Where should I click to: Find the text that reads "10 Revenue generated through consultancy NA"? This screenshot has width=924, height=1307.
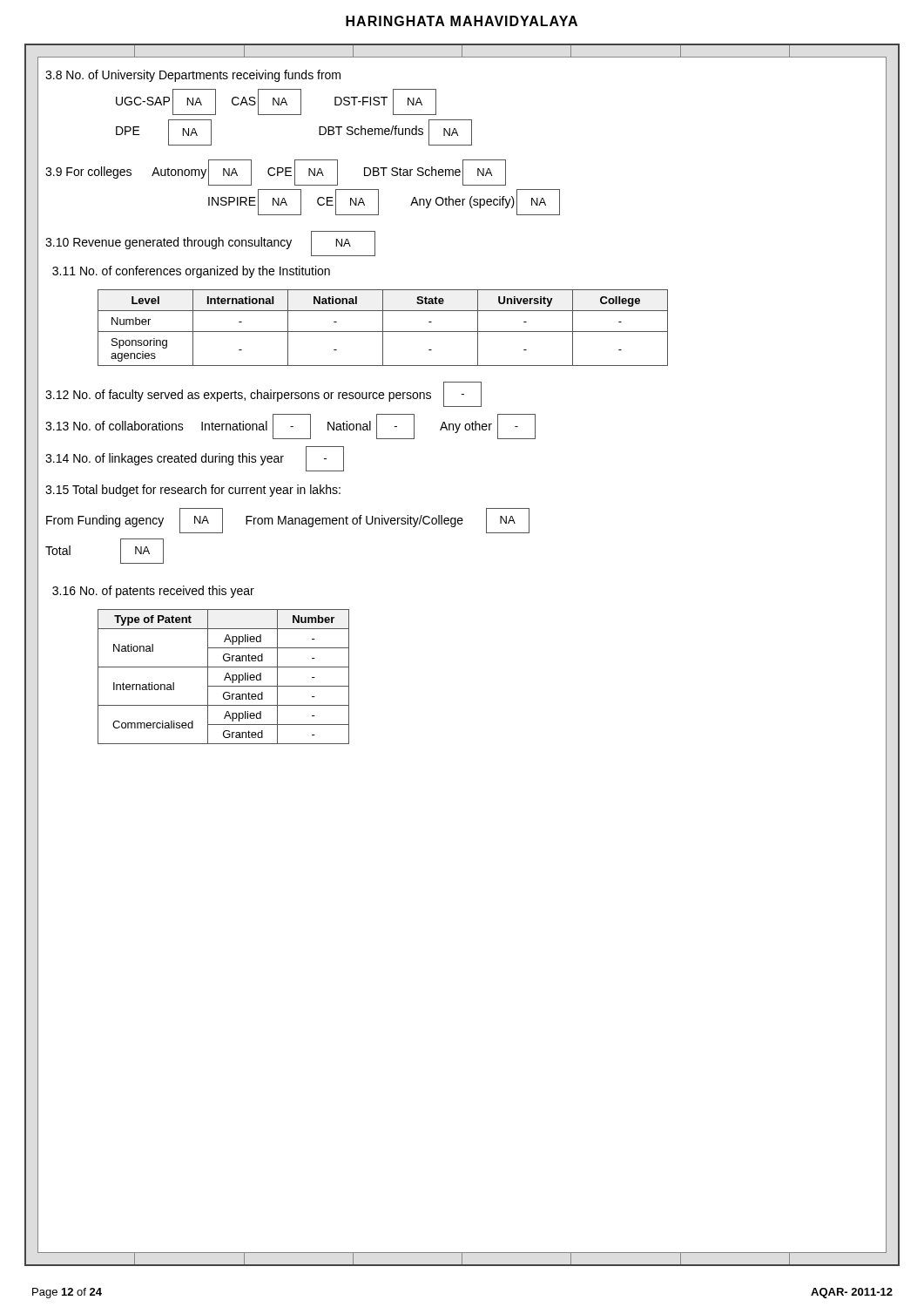210,244
